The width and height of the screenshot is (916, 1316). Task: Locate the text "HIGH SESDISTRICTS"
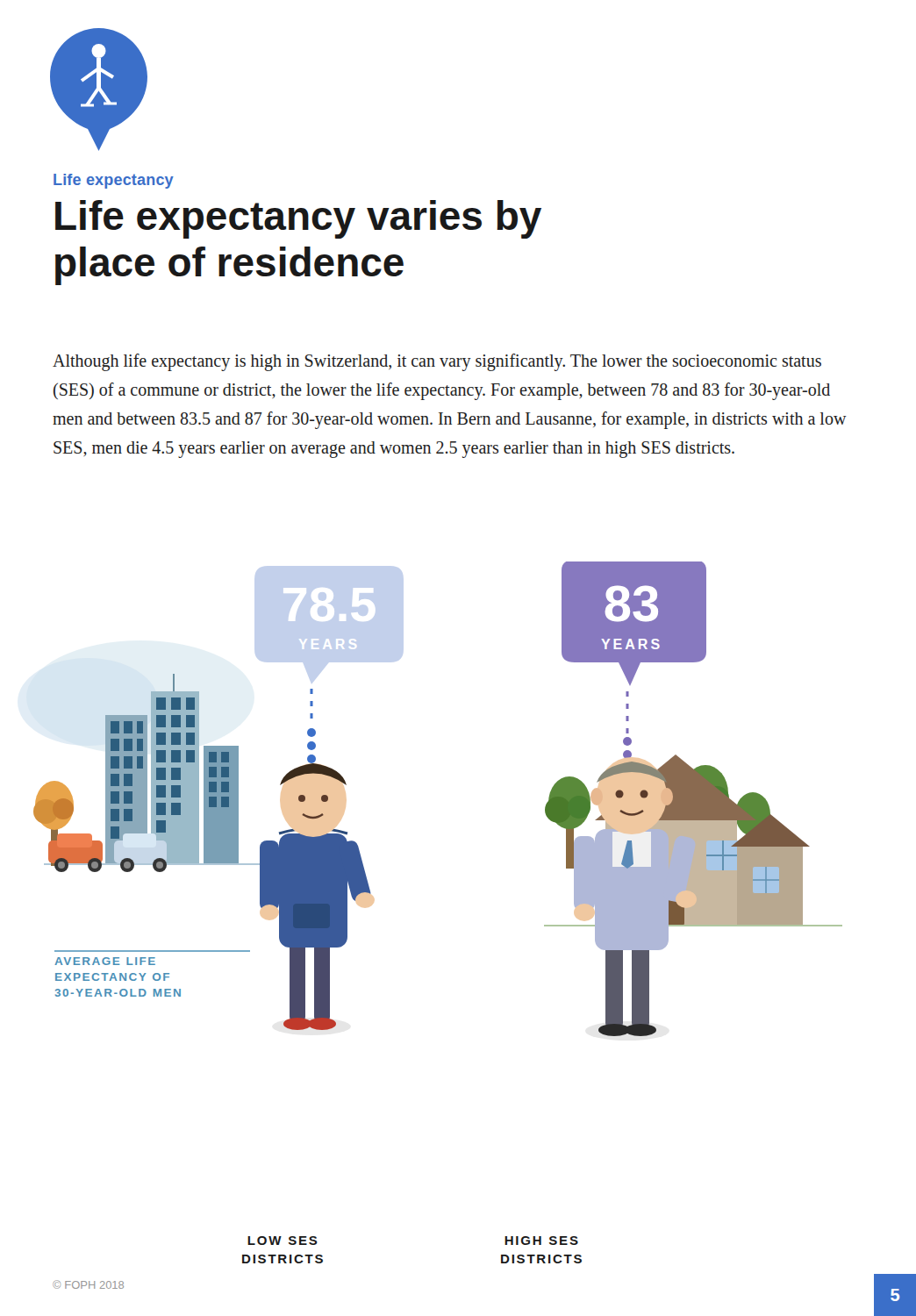pyautogui.click(x=542, y=1249)
